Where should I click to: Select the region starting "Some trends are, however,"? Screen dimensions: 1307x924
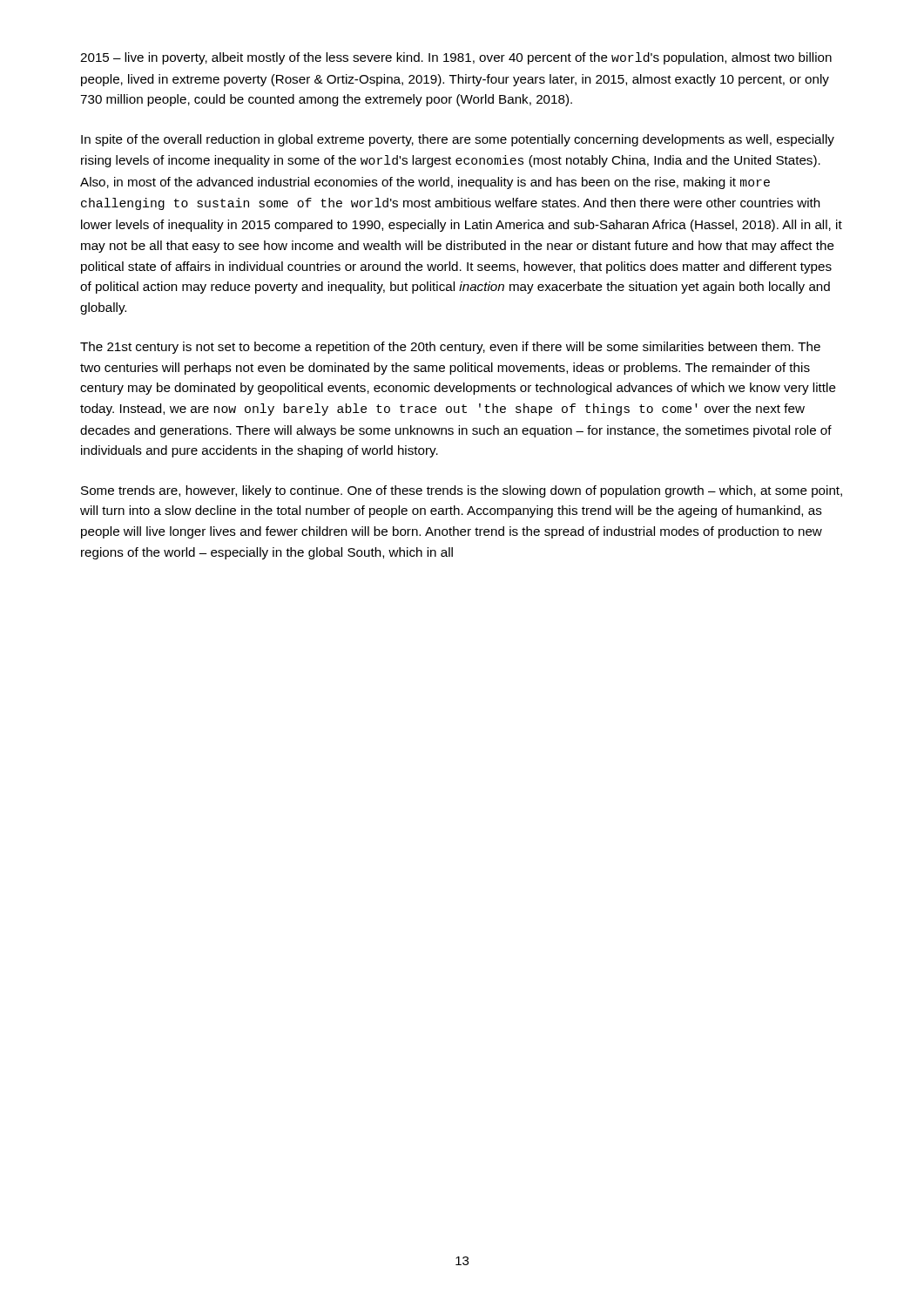[462, 521]
